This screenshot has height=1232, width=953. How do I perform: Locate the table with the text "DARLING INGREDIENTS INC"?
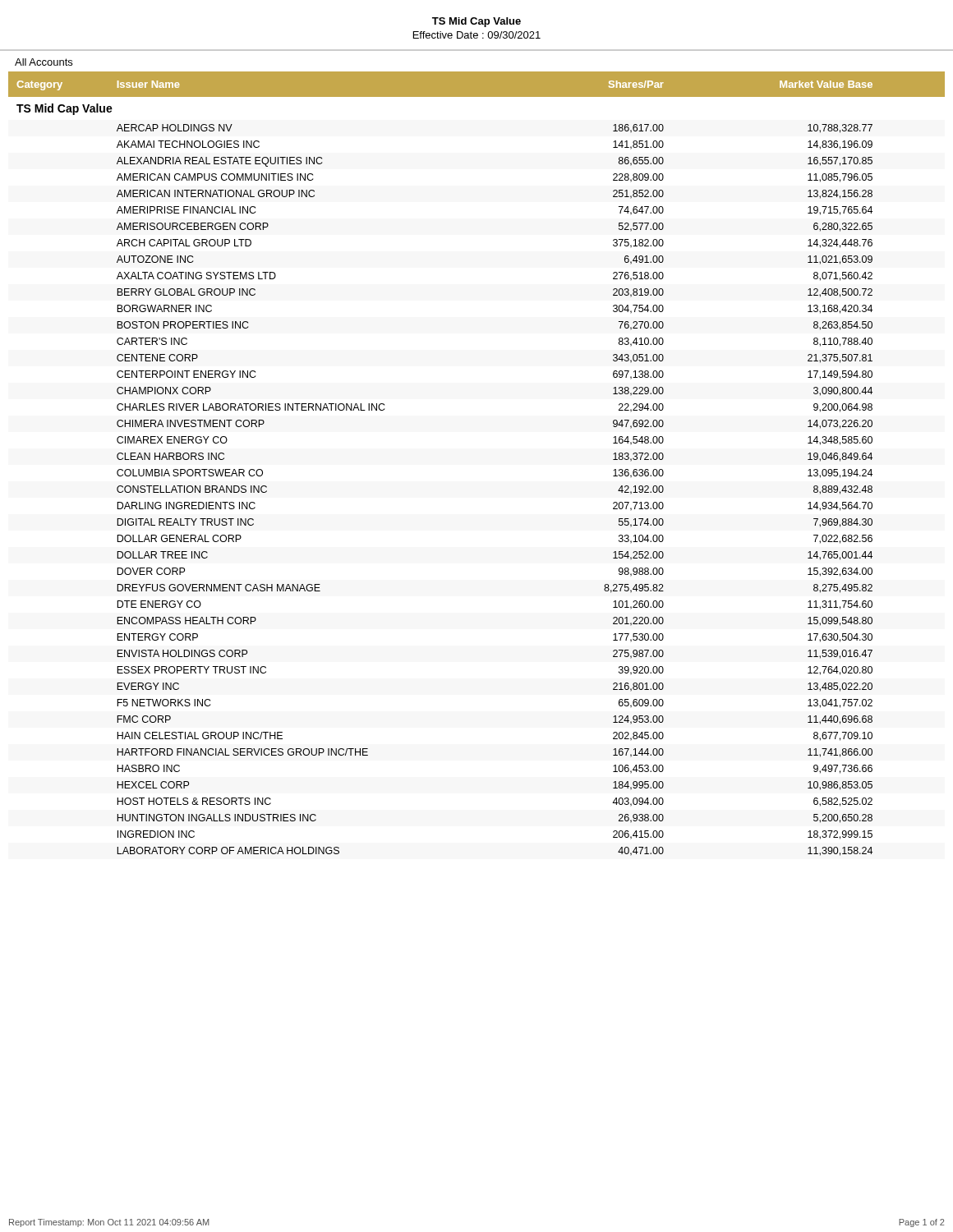click(476, 465)
